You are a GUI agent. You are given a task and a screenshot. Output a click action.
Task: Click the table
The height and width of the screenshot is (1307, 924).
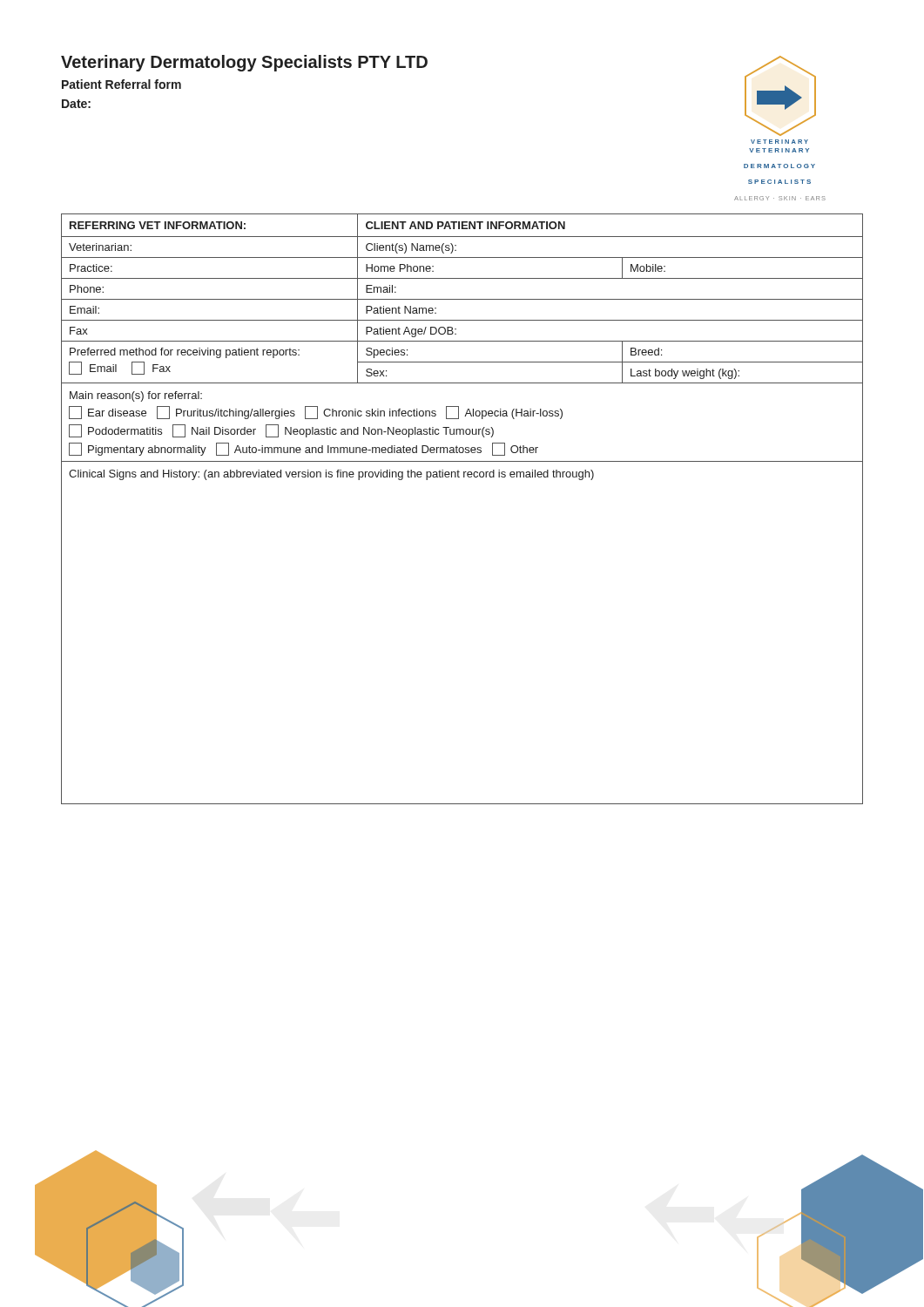click(462, 509)
